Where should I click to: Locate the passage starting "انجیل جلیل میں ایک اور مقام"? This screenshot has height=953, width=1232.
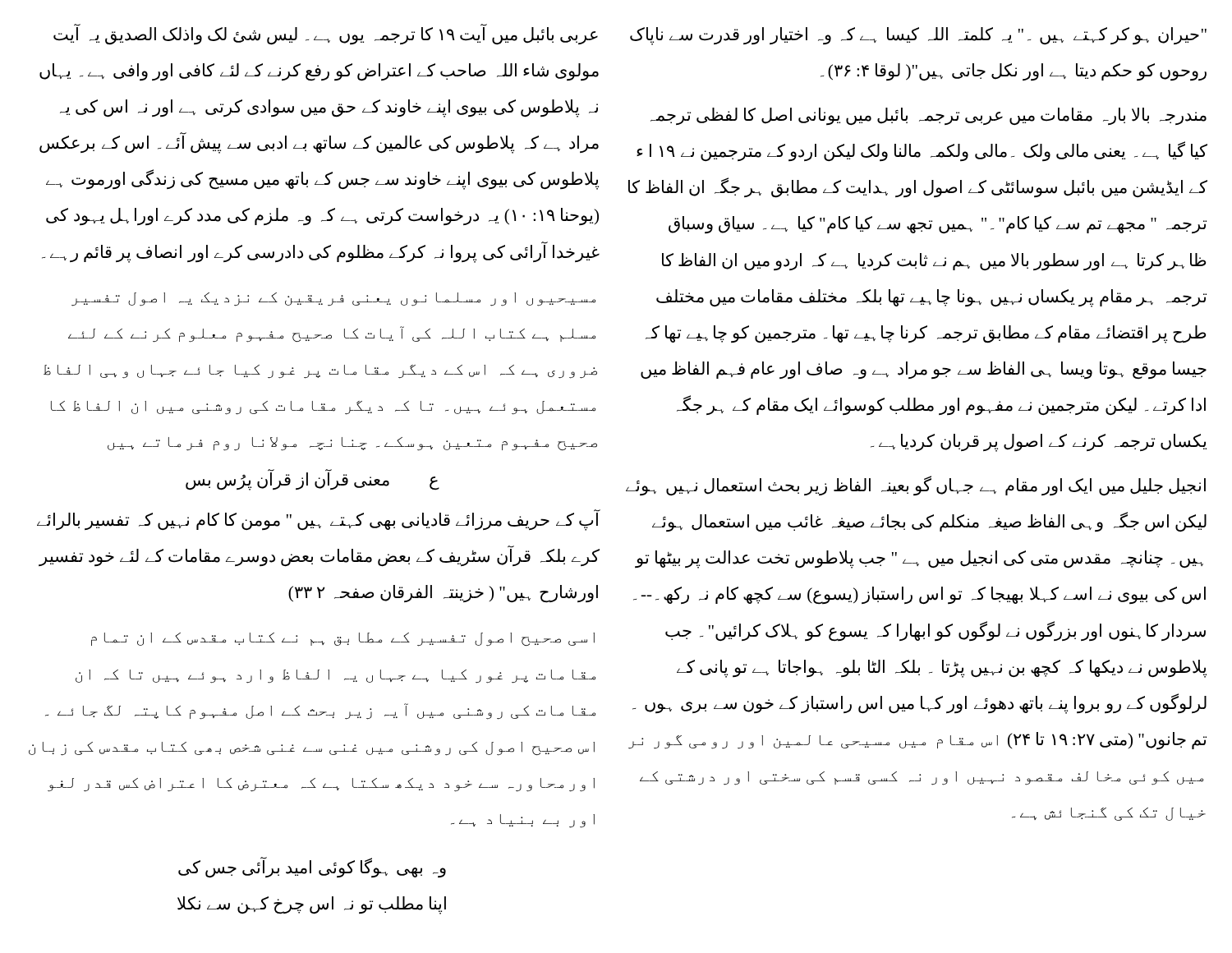(916, 649)
